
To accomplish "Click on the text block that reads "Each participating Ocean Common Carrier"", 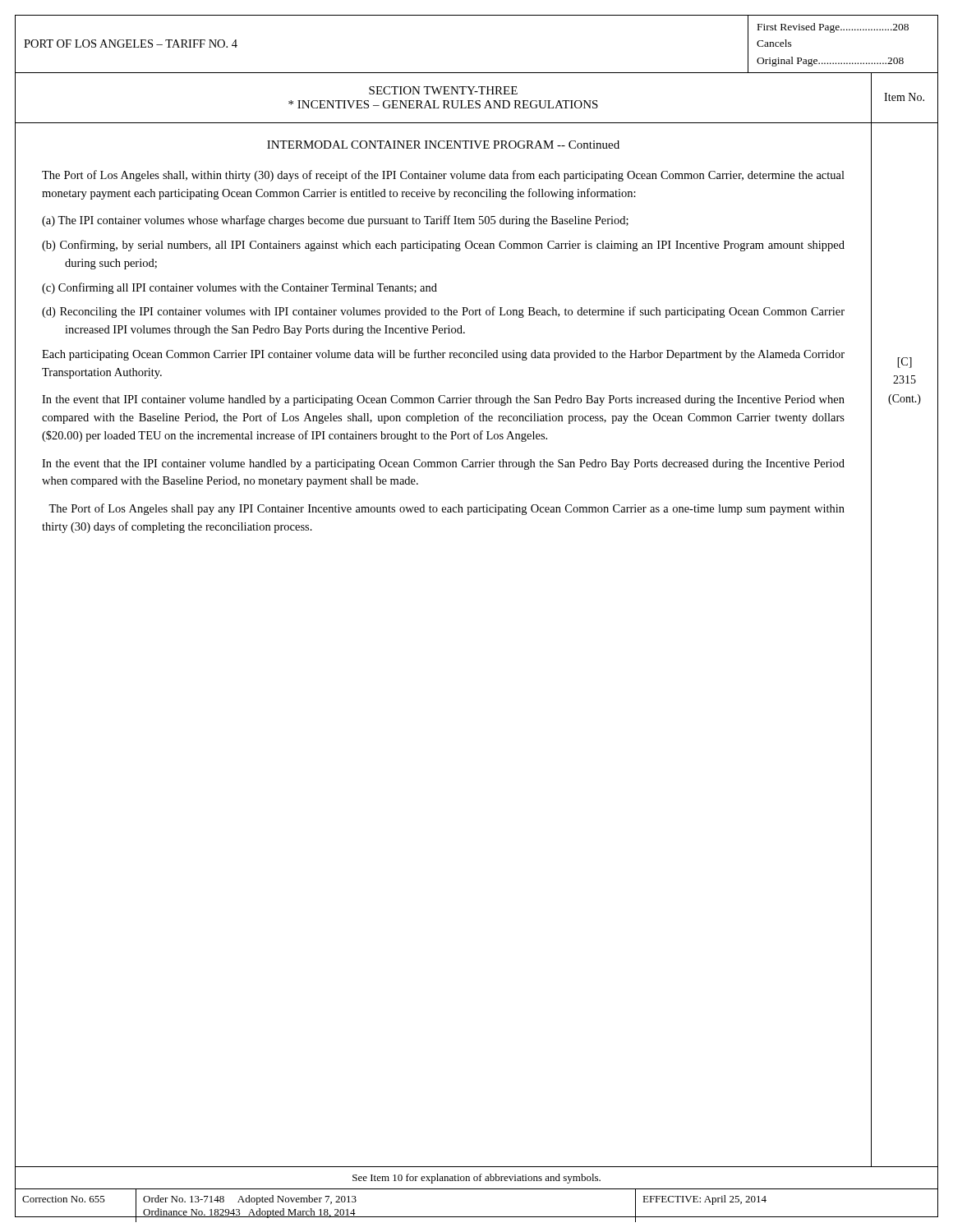I will pyautogui.click(x=443, y=363).
